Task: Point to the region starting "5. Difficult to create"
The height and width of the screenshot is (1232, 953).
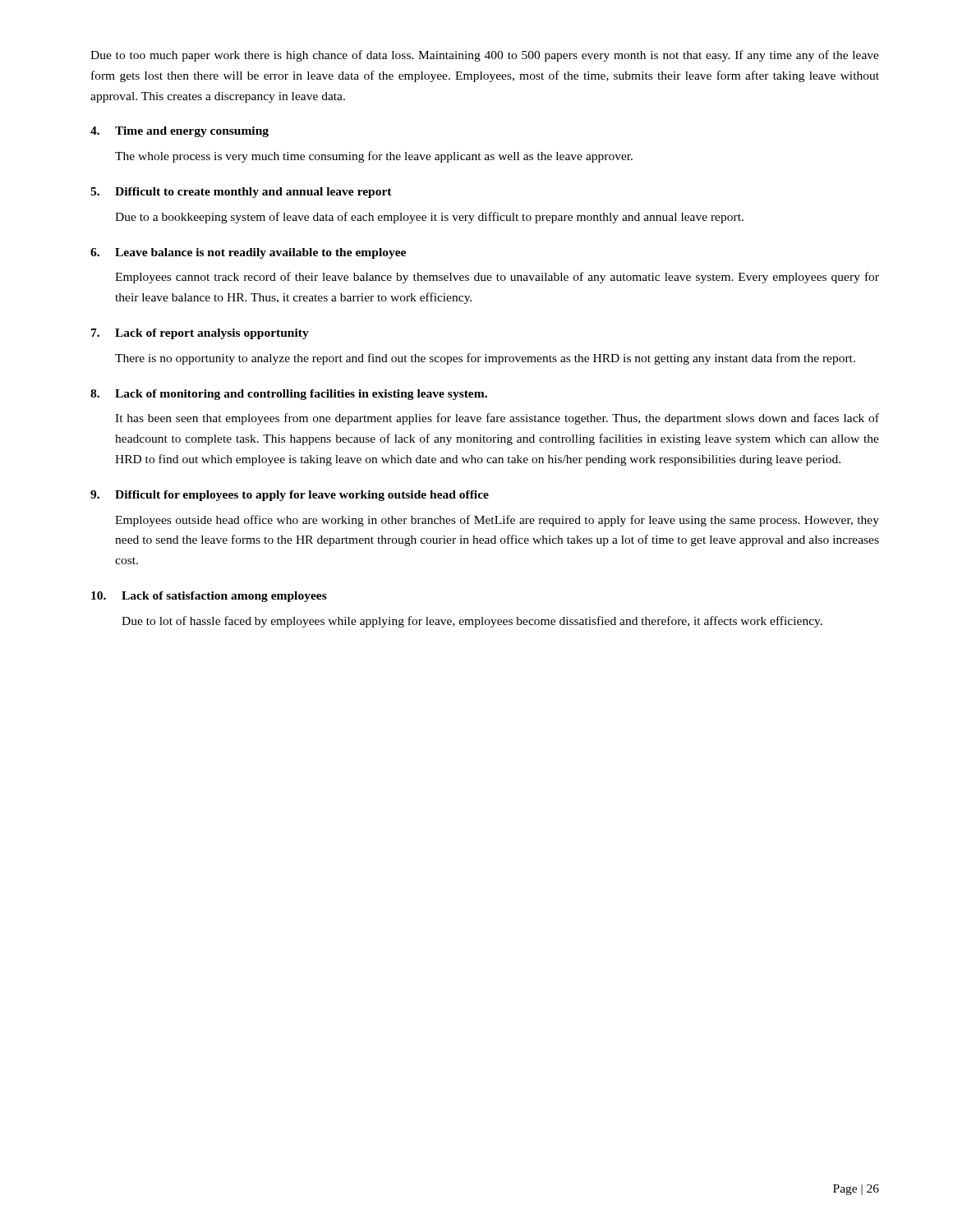Action: tap(485, 204)
